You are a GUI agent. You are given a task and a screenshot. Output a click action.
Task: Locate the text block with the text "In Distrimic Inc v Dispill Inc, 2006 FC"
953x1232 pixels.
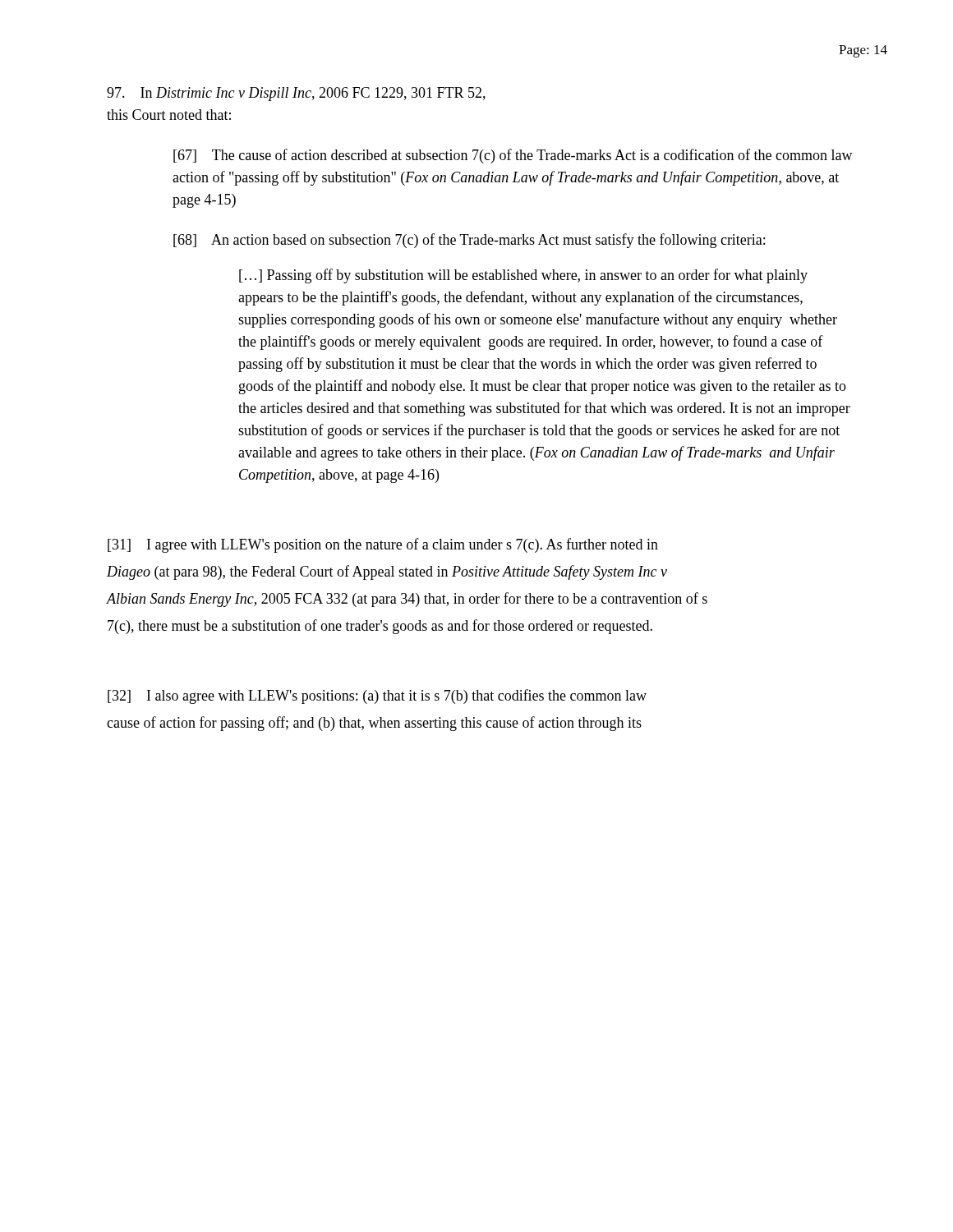pyautogui.click(x=296, y=94)
